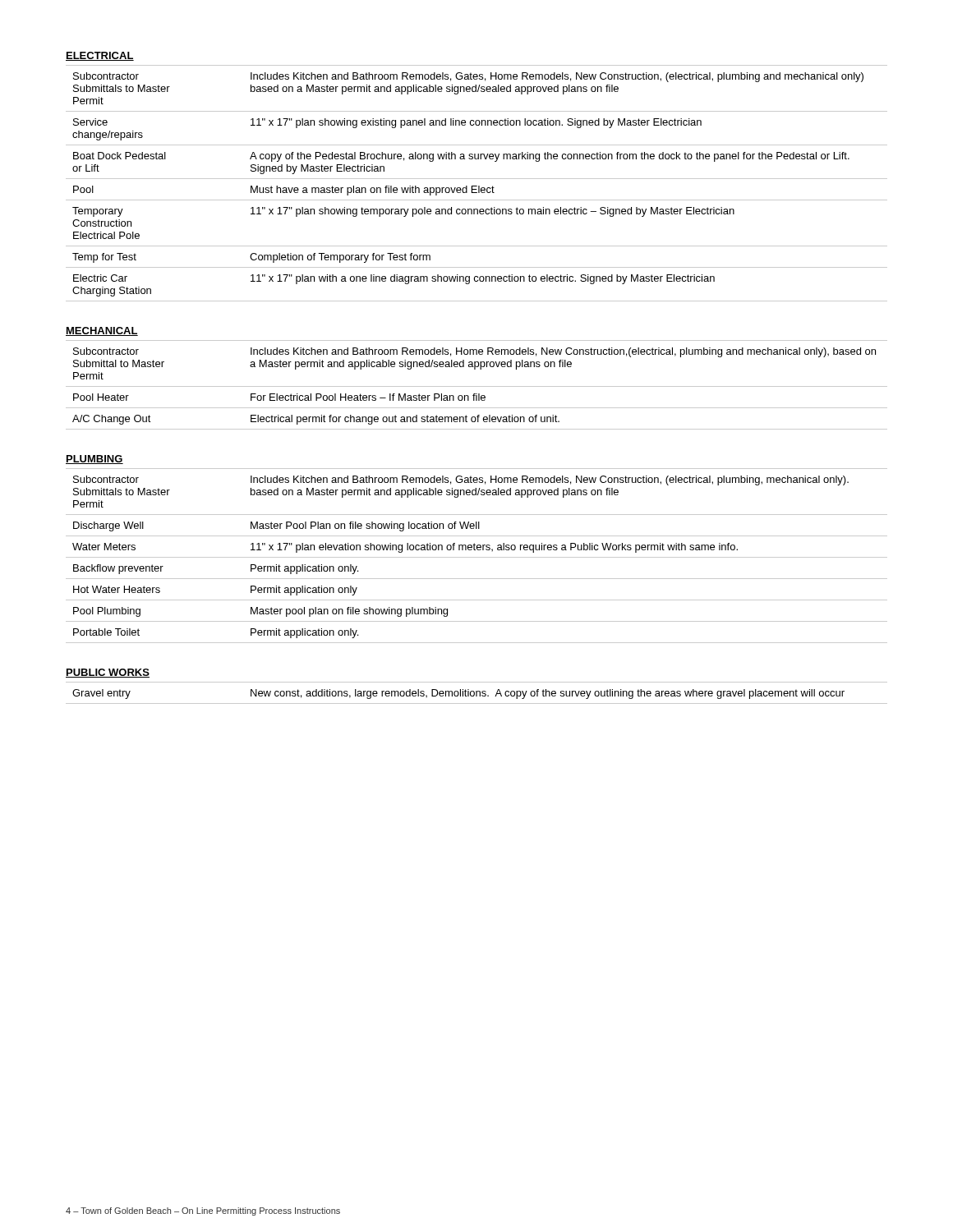The height and width of the screenshot is (1232, 953).
Task: Click on the element starting "PUBLIC WORKS"
Action: [108, 672]
